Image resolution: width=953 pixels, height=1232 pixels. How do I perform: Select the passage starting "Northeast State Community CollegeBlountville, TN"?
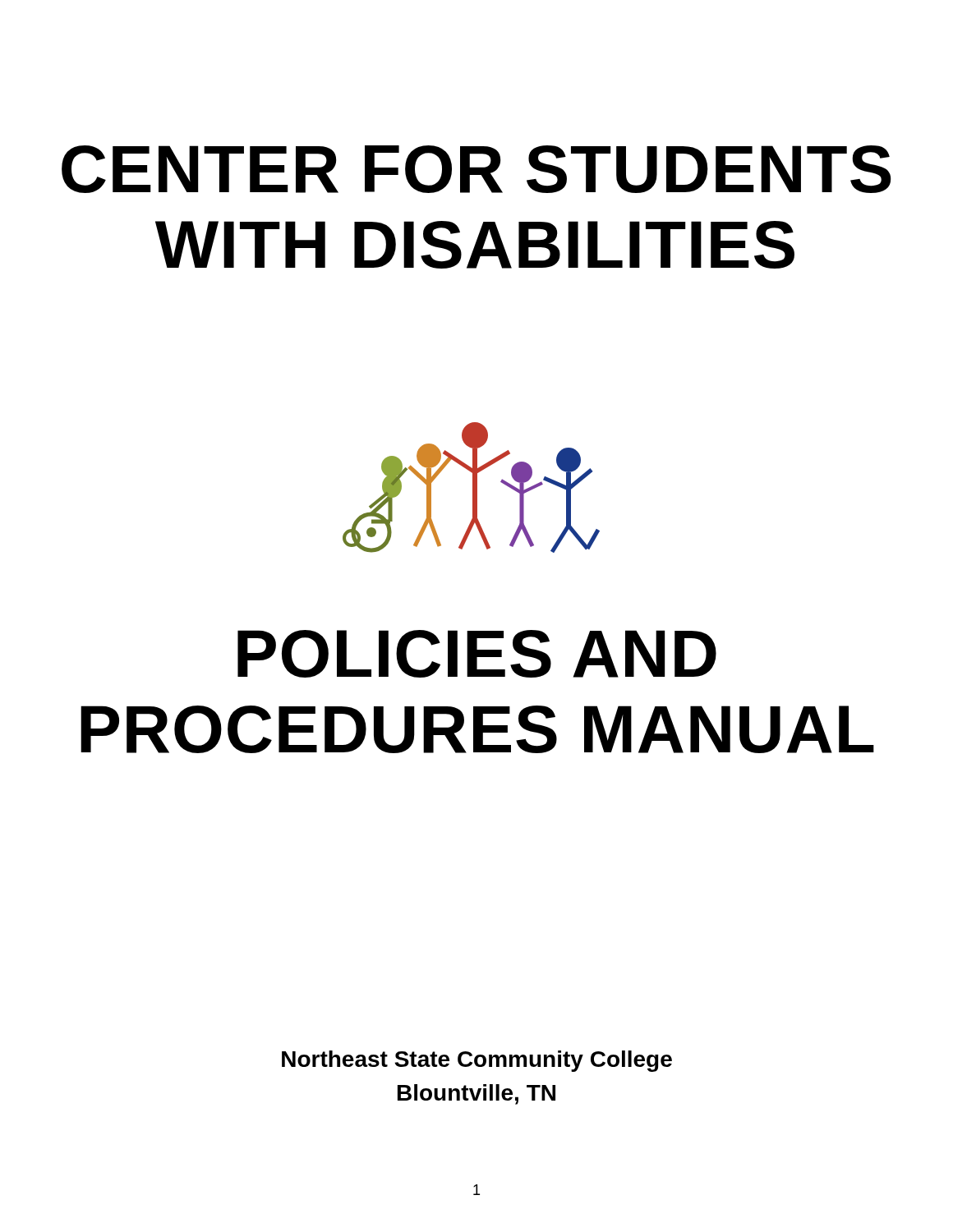(x=476, y=1076)
